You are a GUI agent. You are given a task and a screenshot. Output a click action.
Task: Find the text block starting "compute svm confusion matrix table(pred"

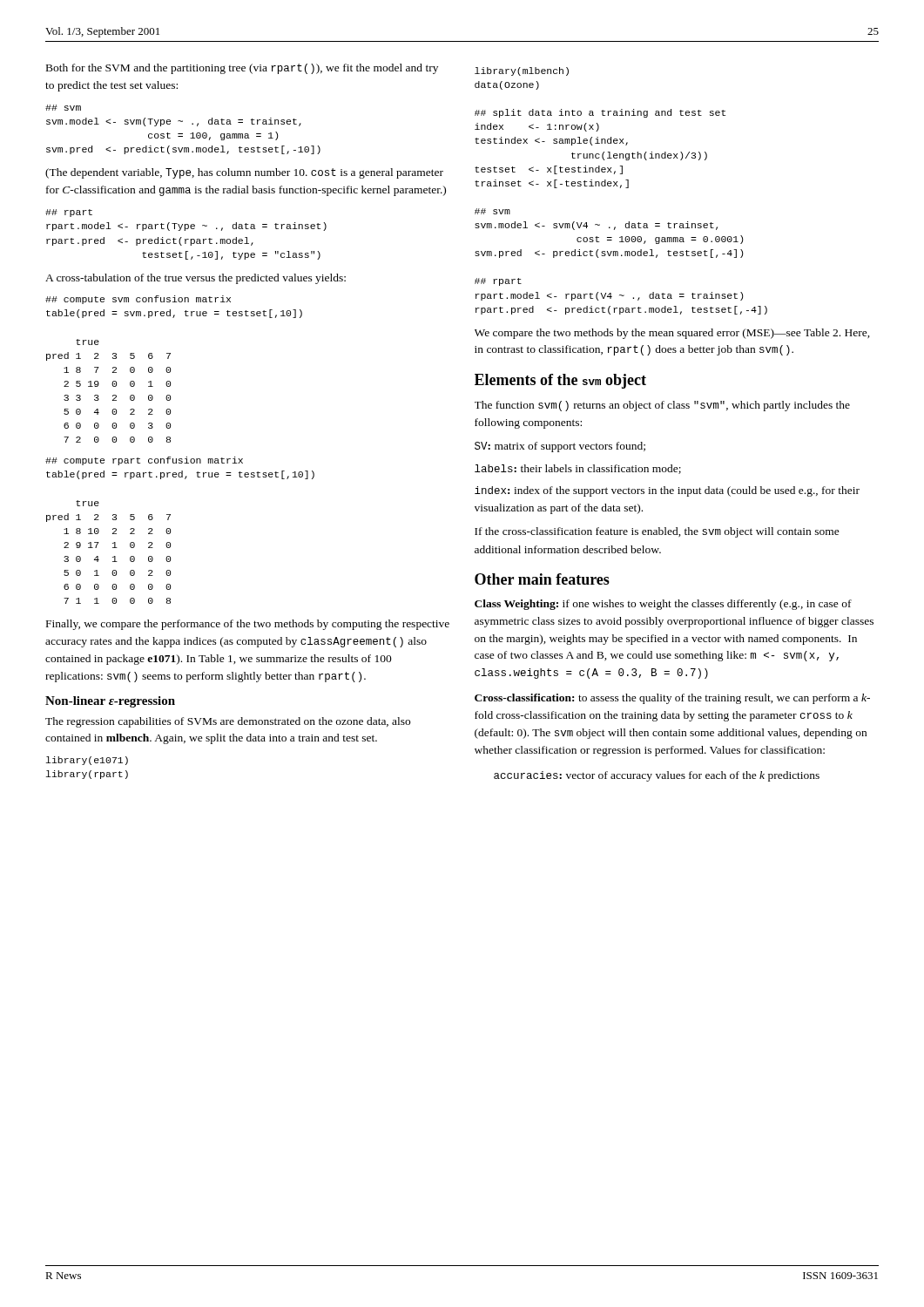[138, 300]
